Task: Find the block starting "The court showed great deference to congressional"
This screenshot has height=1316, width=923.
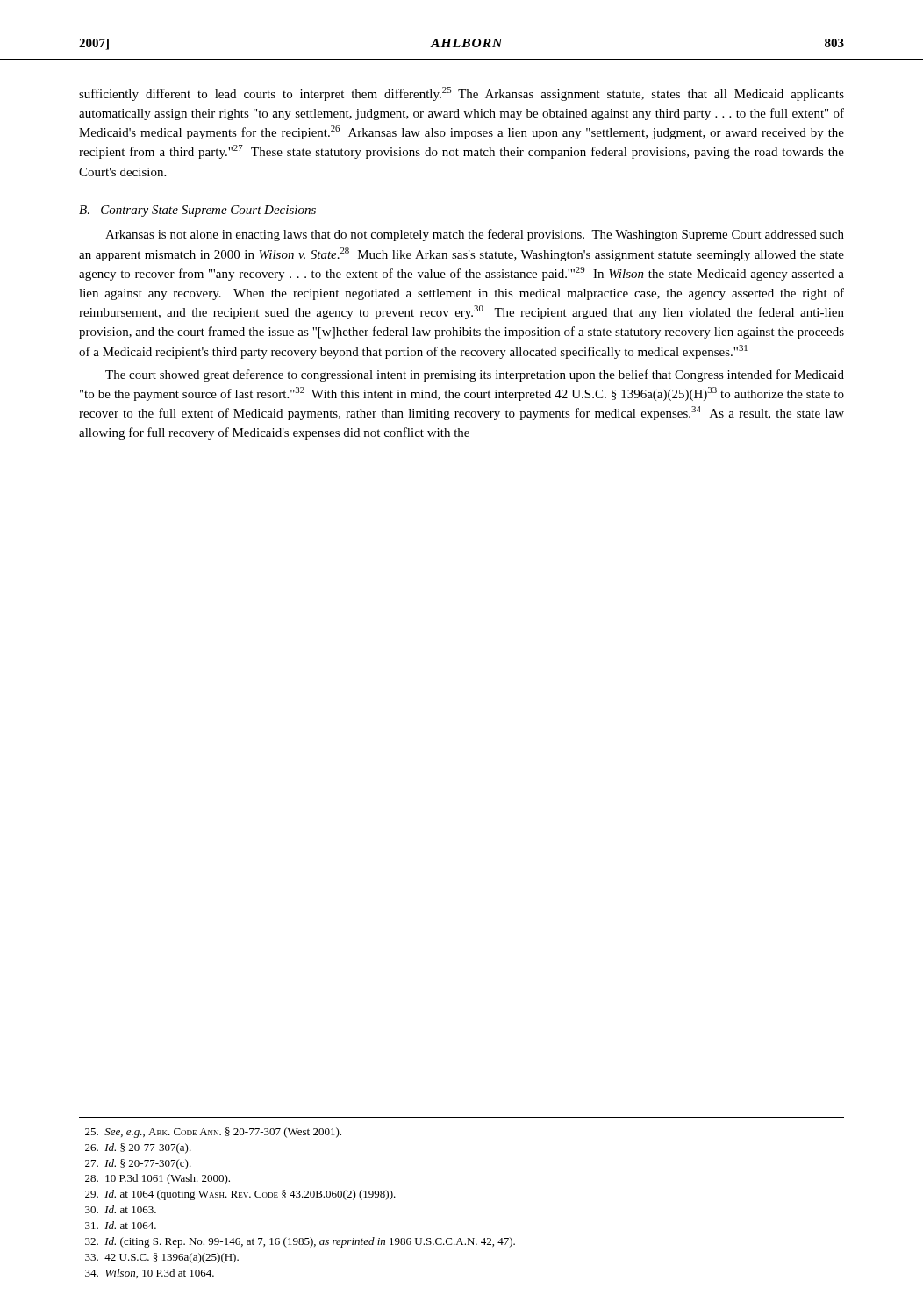Action: coord(462,404)
